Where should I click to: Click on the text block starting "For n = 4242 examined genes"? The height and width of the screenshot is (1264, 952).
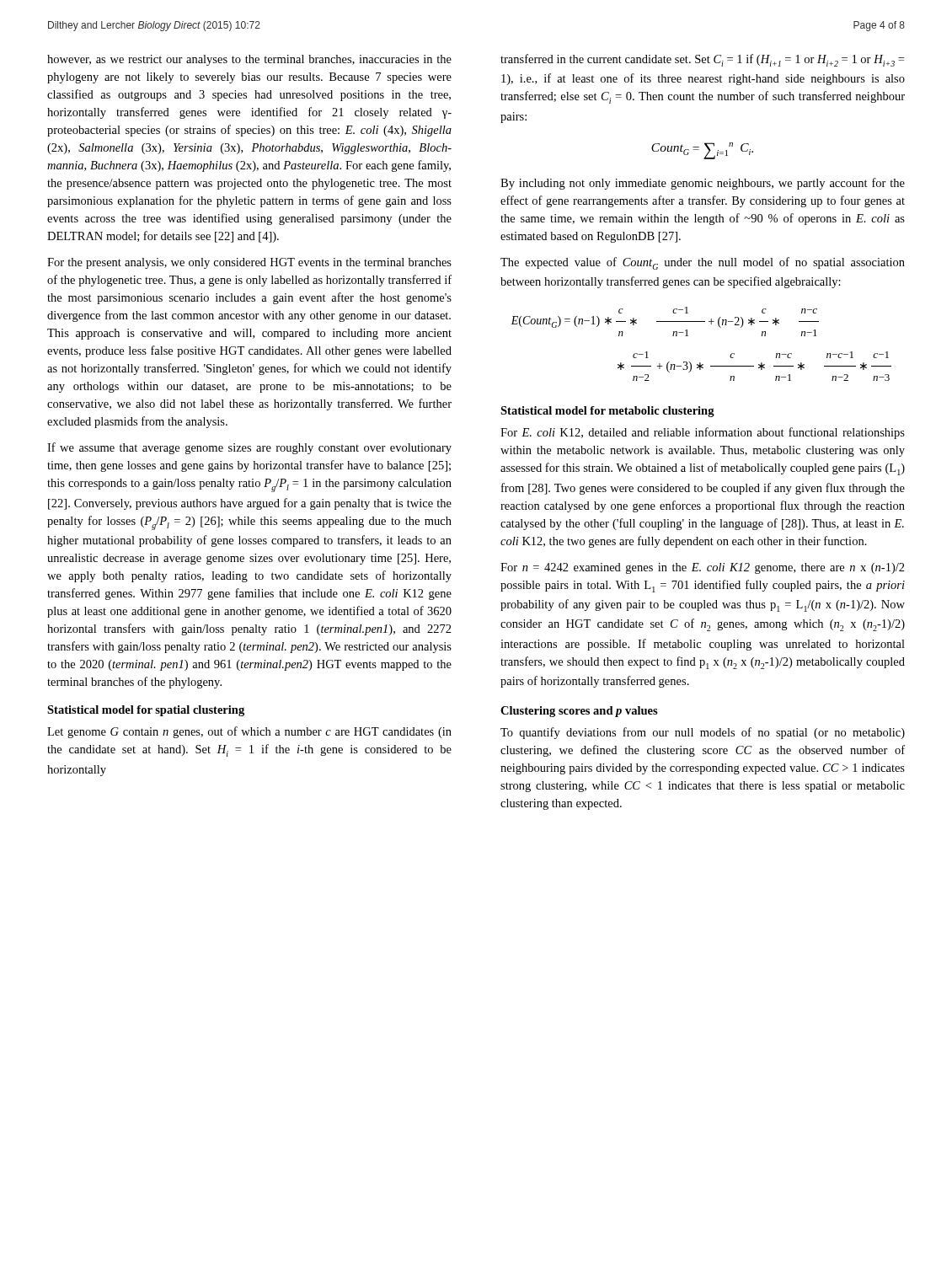tap(703, 624)
